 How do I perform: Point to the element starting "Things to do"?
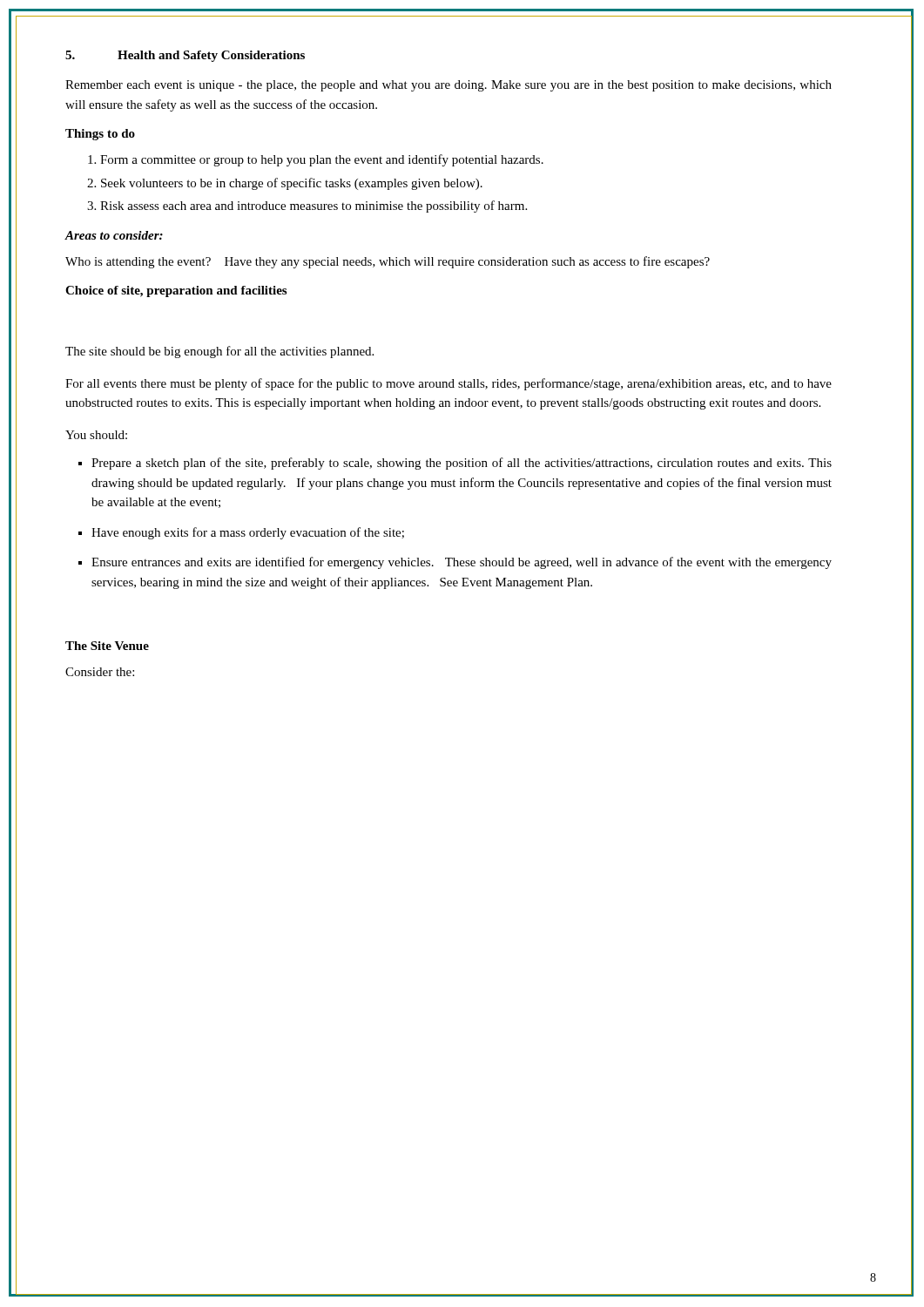[100, 133]
